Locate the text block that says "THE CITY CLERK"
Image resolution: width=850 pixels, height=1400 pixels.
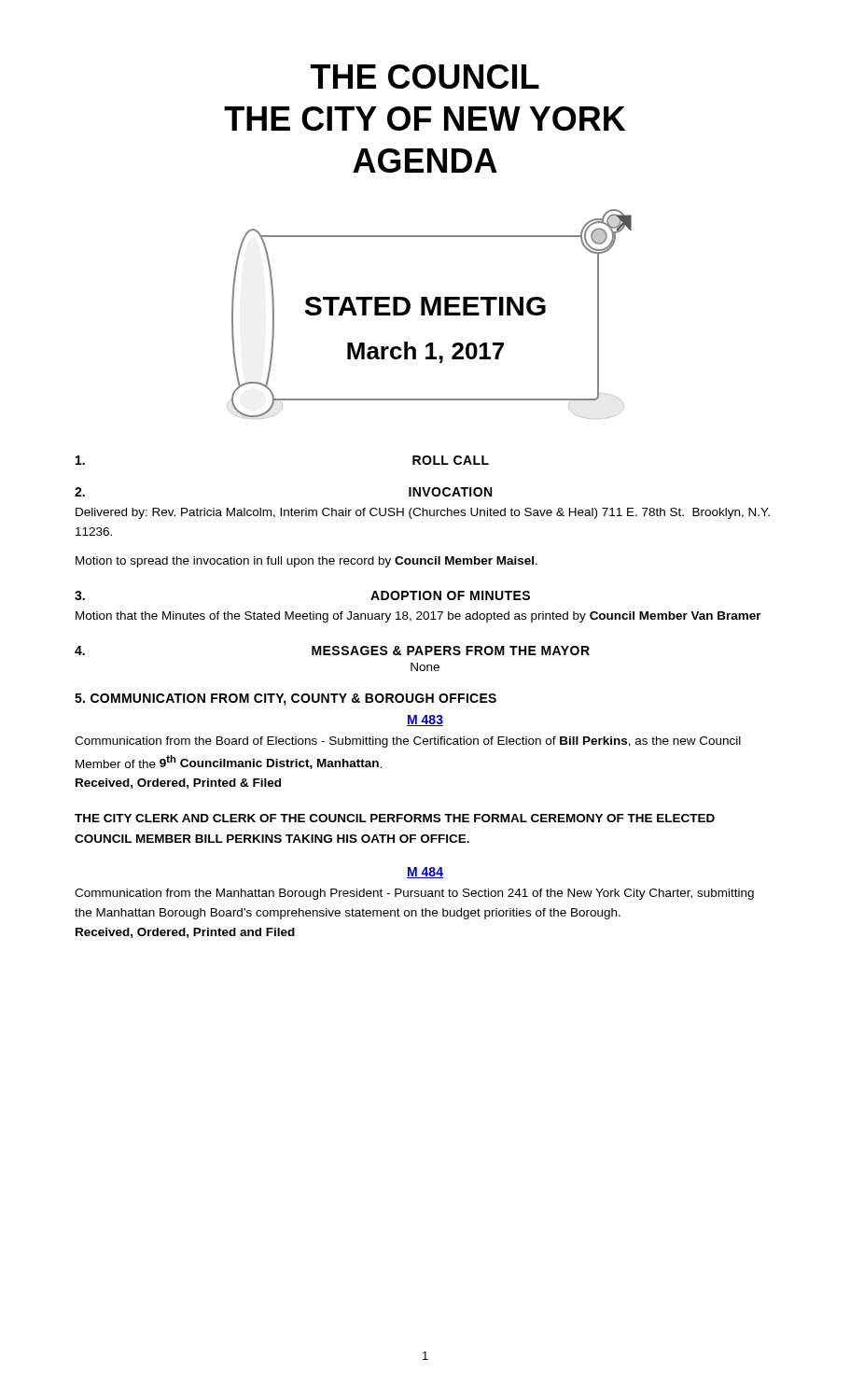click(x=395, y=828)
